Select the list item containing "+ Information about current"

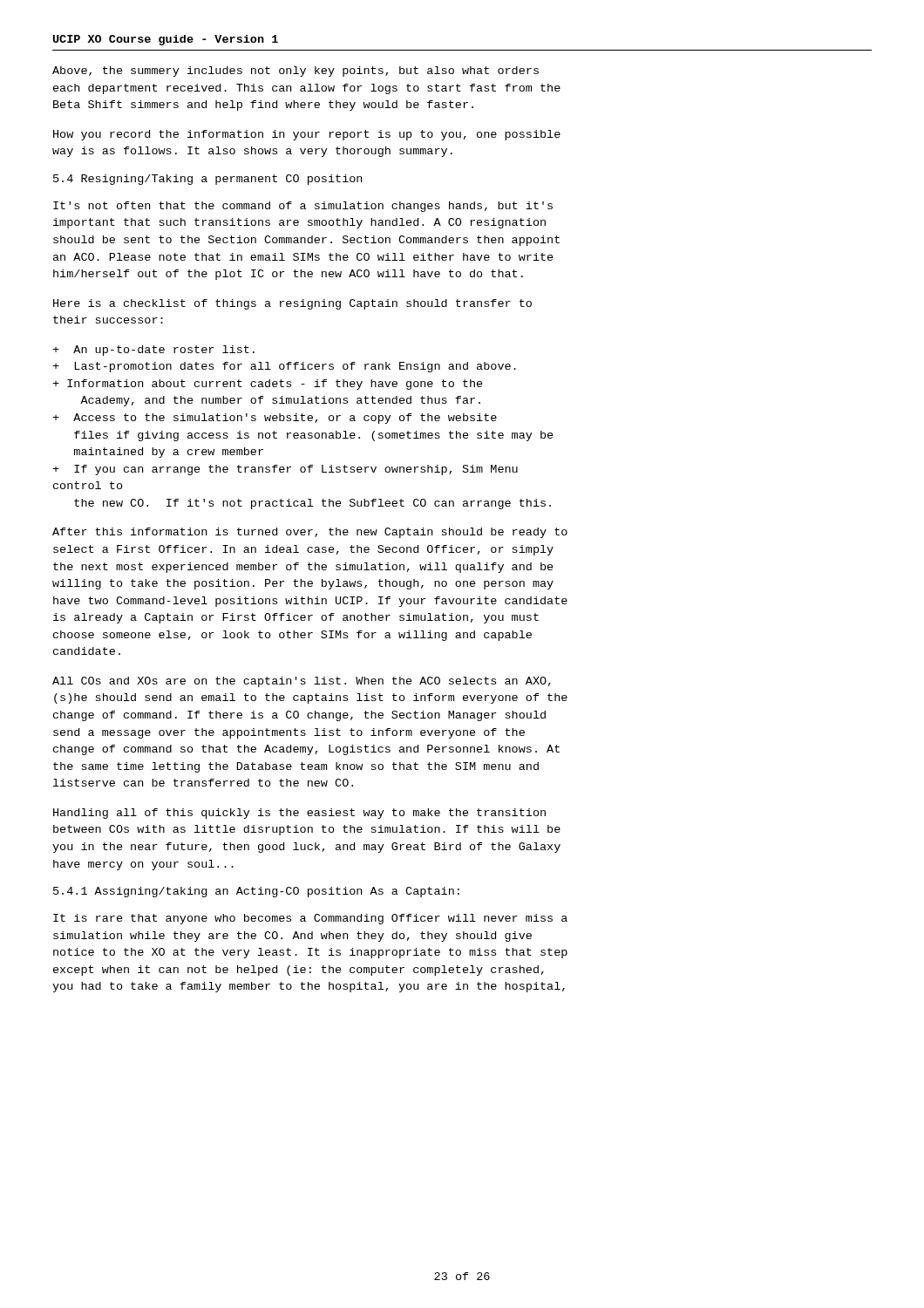pos(268,393)
